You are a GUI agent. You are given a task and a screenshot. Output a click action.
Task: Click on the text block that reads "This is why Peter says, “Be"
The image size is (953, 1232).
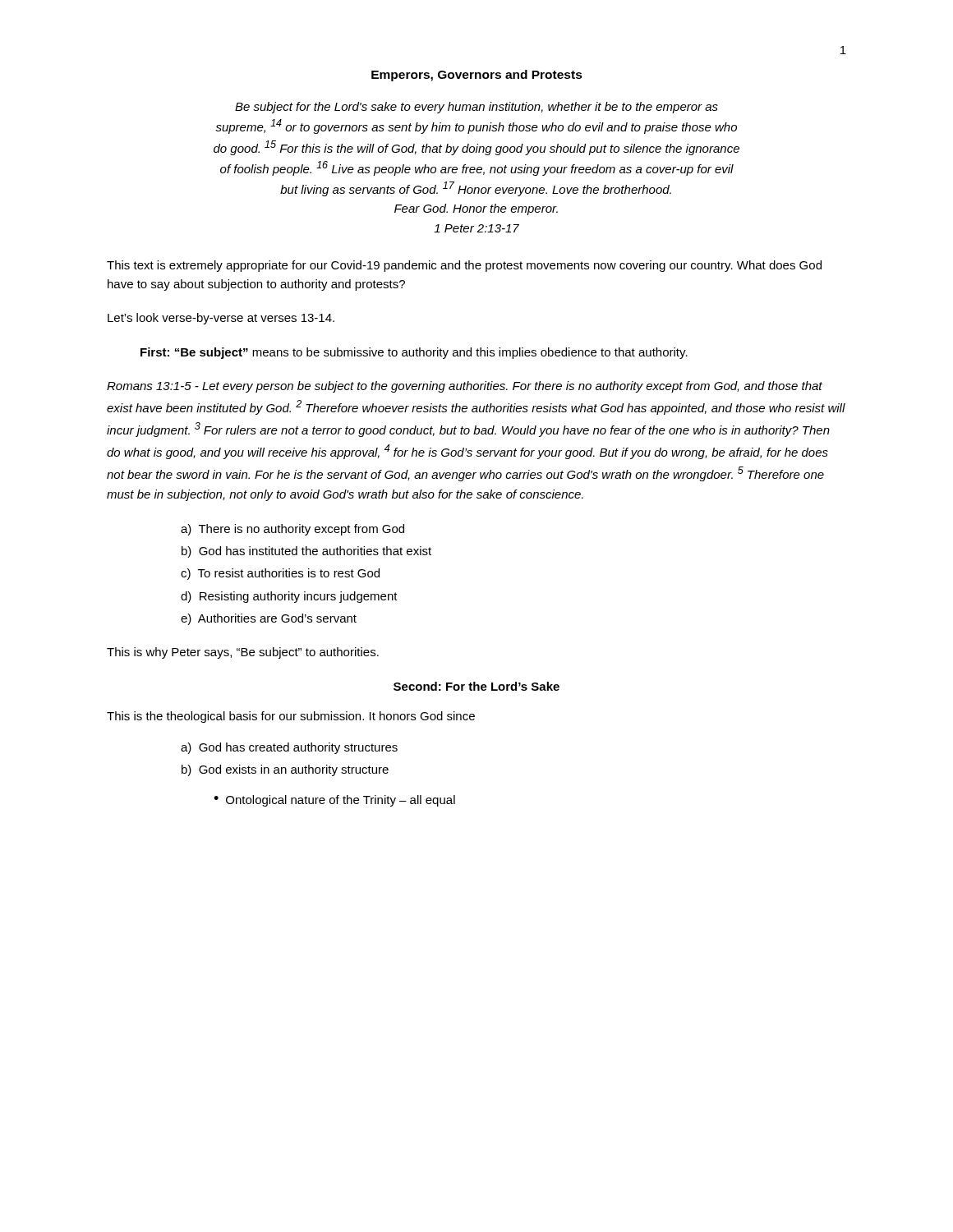(243, 652)
